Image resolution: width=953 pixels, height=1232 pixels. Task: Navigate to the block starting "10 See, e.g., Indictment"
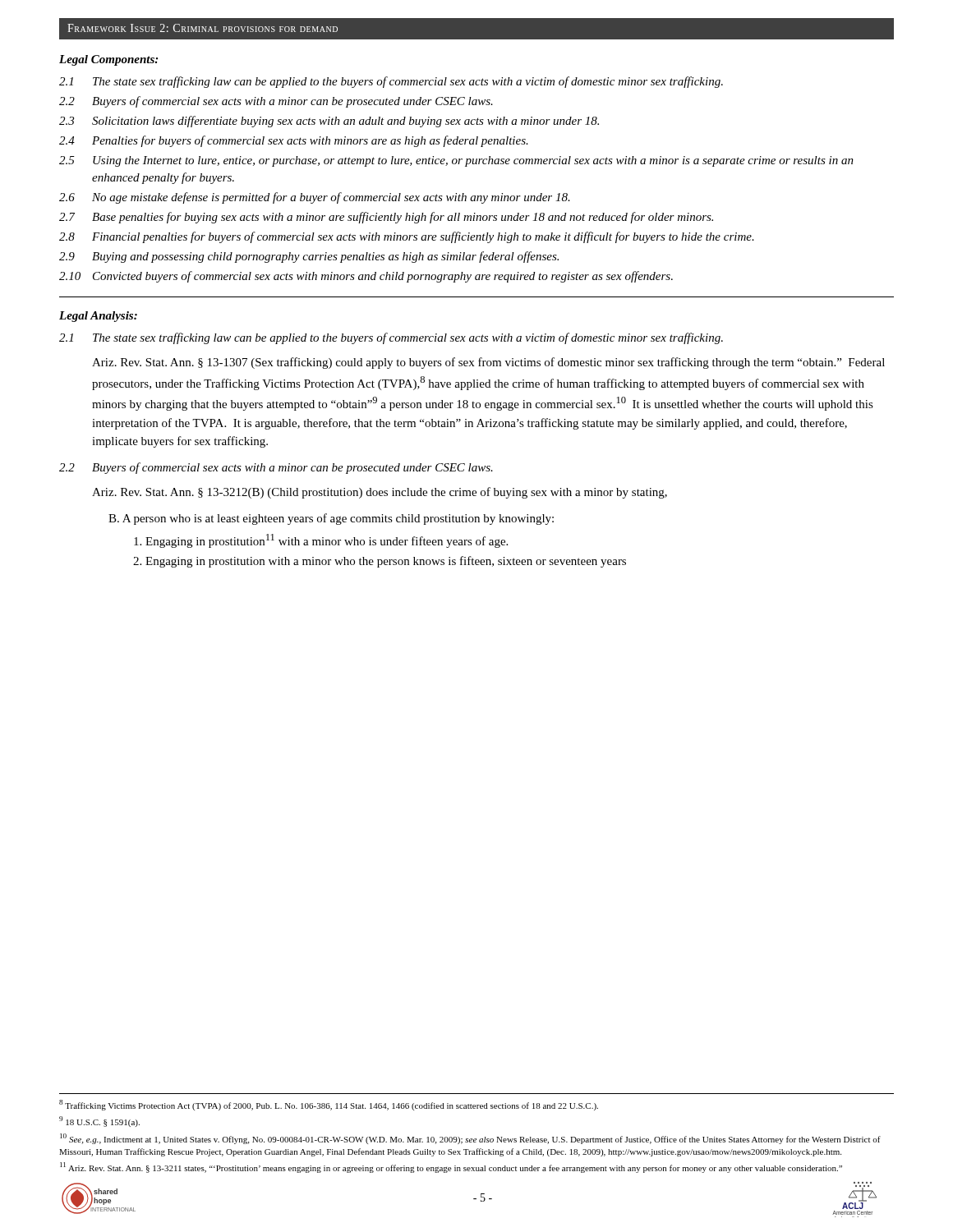click(x=470, y=1144)
